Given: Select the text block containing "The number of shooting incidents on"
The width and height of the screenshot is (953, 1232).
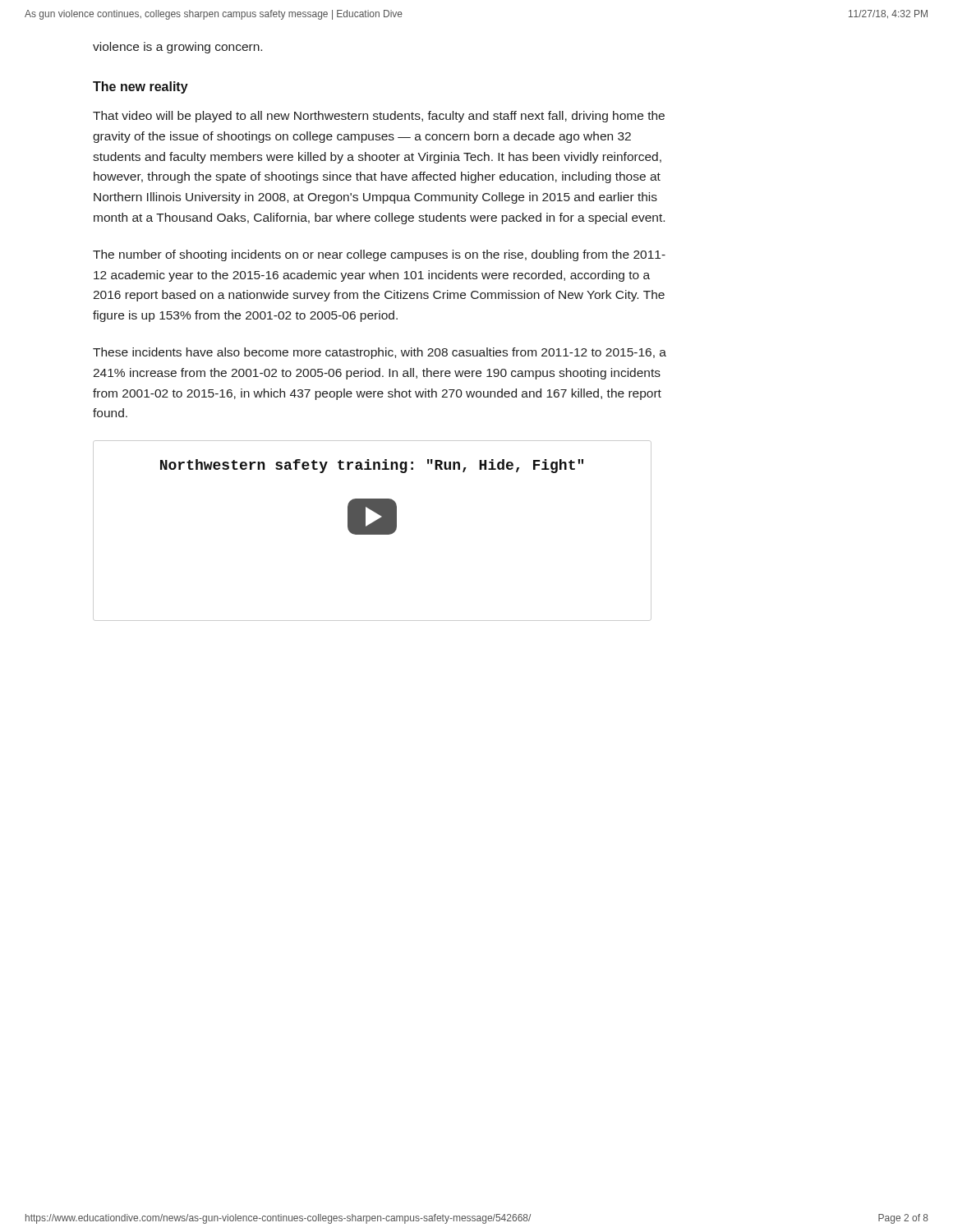Looking at the screenshot, I should (x=379, y=285).
